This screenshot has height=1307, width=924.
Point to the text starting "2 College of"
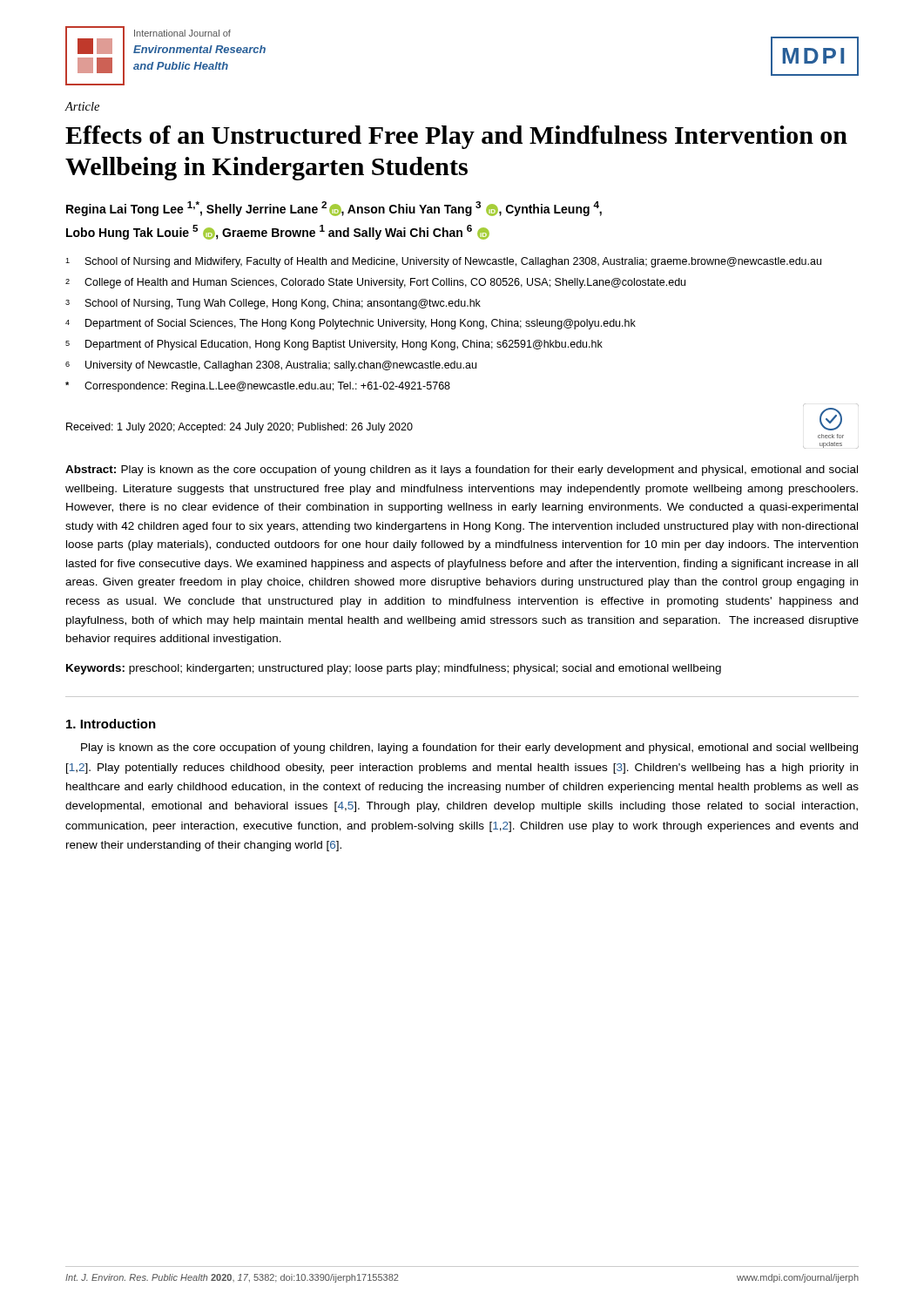pos(462,283)
